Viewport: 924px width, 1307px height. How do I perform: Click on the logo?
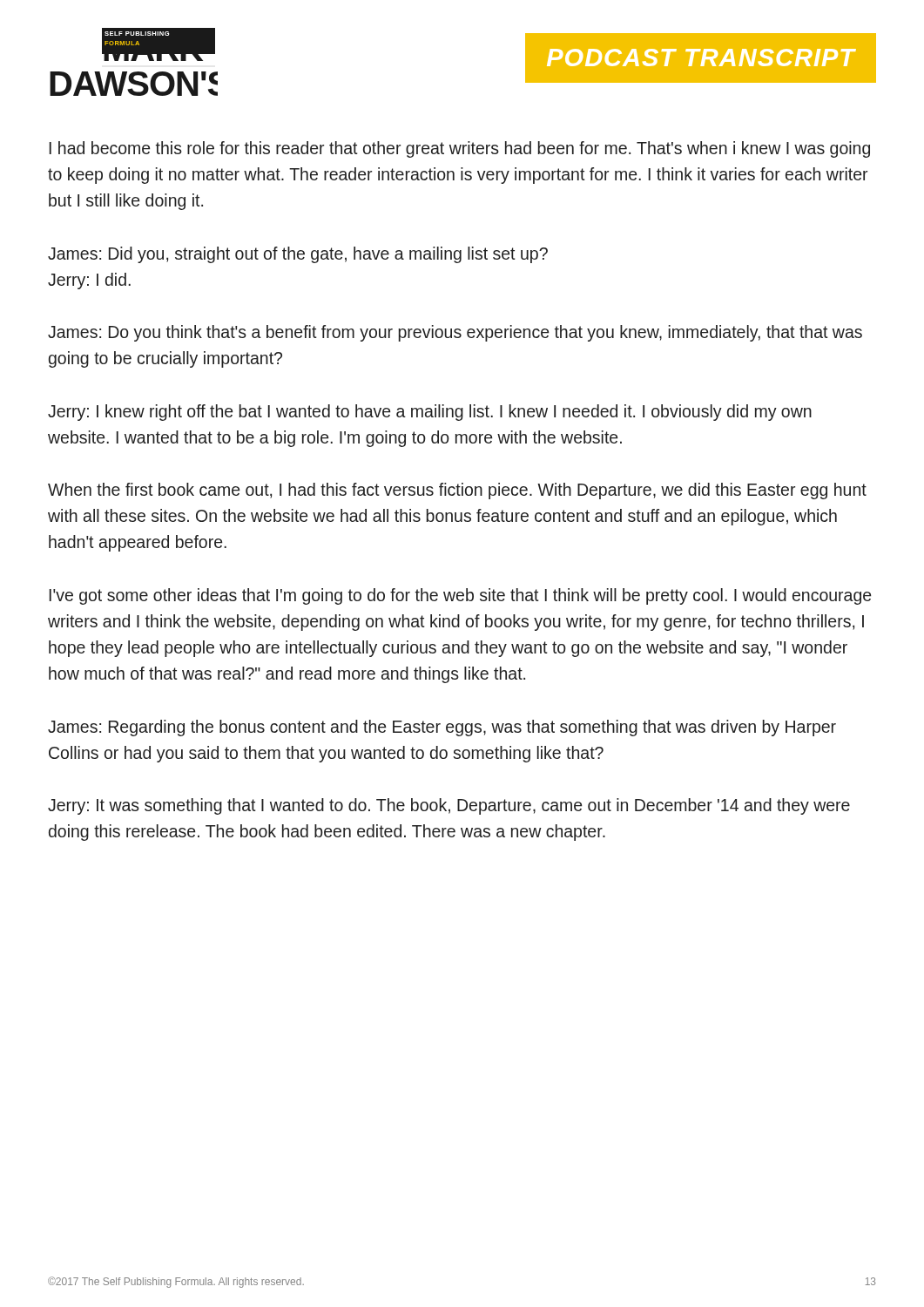click(x=133, y=66)
